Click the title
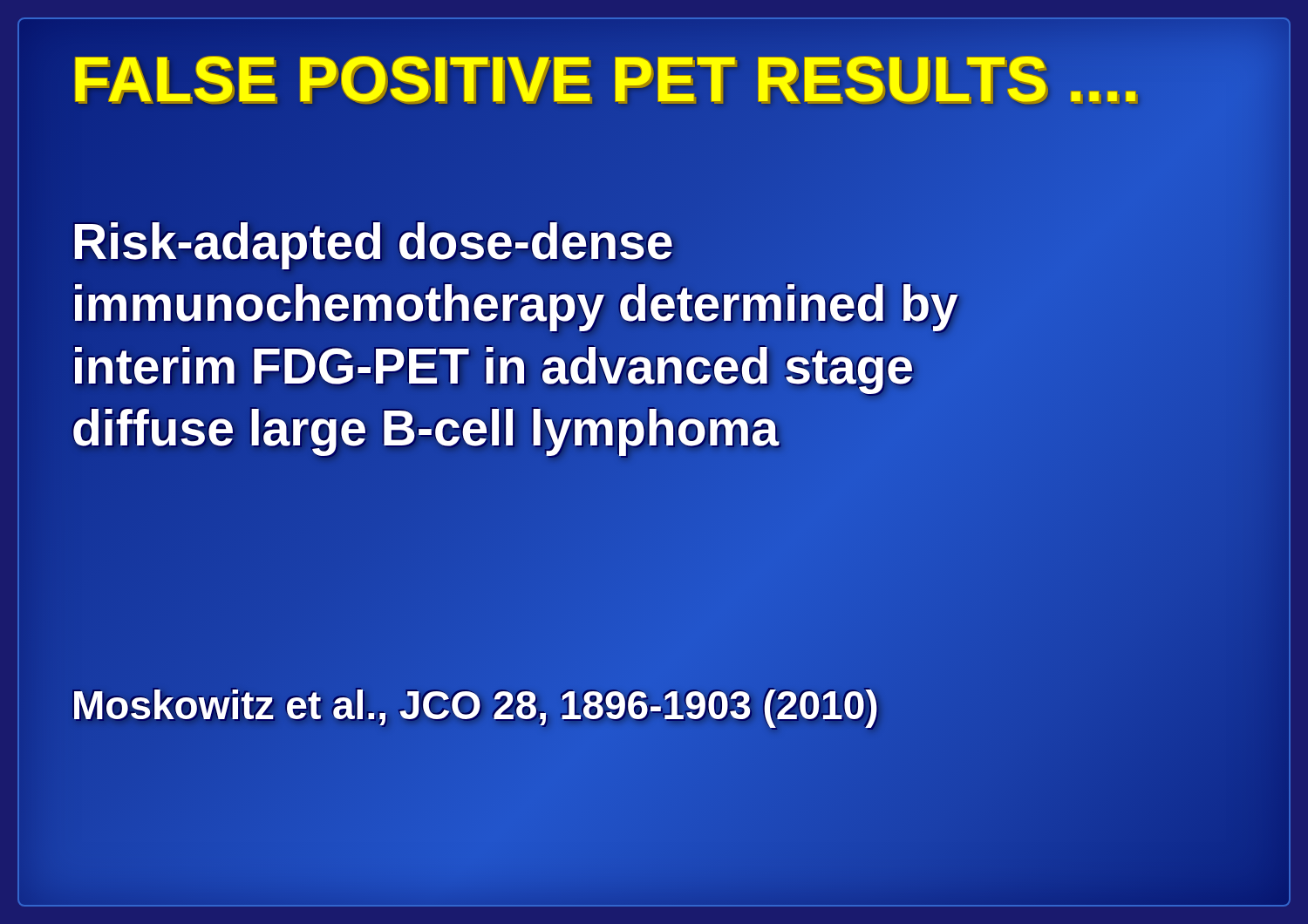Image resolution: width=1308 pixels, height=924 pixels. [654, 80]
